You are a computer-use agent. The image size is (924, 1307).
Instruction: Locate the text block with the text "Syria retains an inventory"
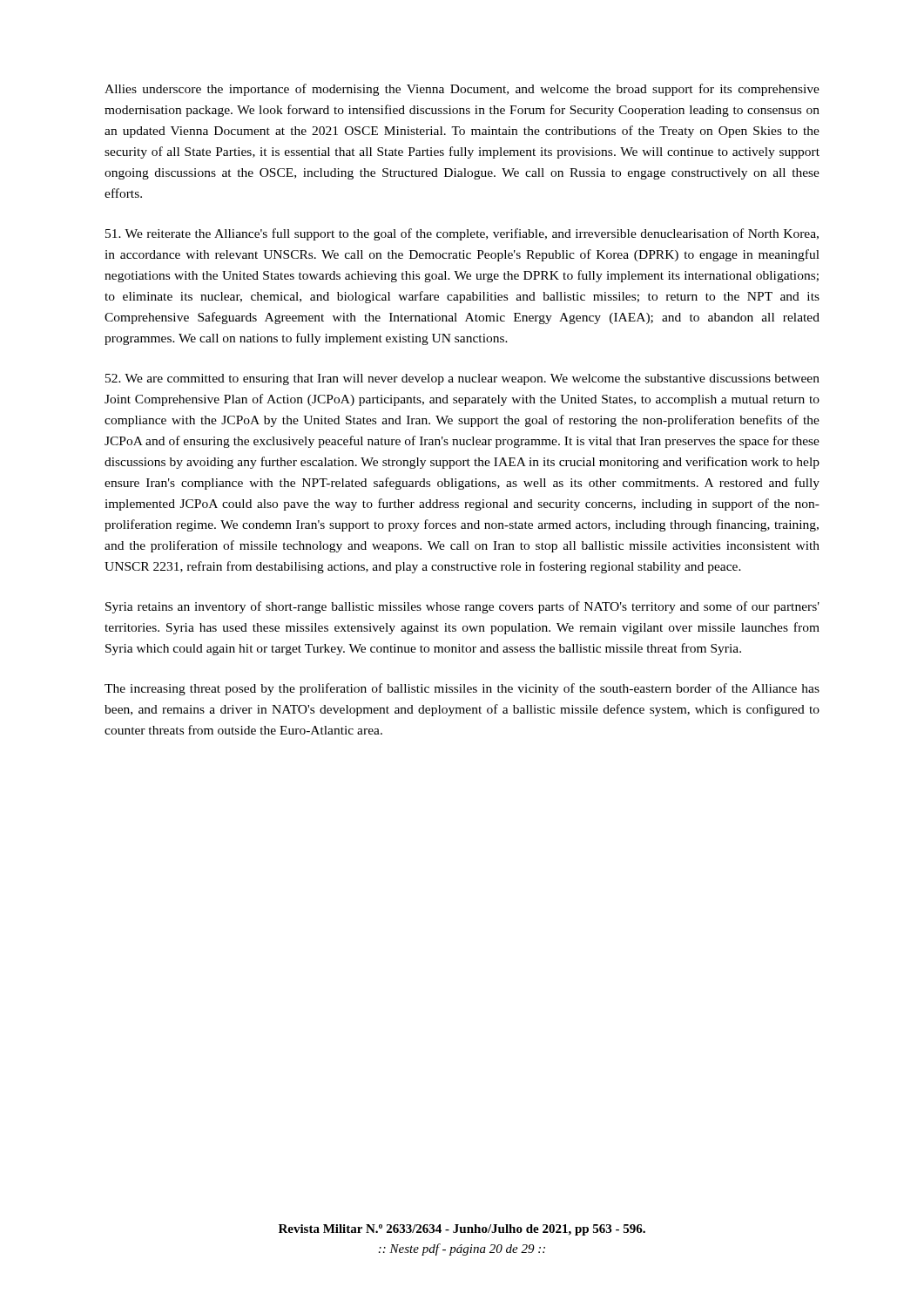point(462,627)
